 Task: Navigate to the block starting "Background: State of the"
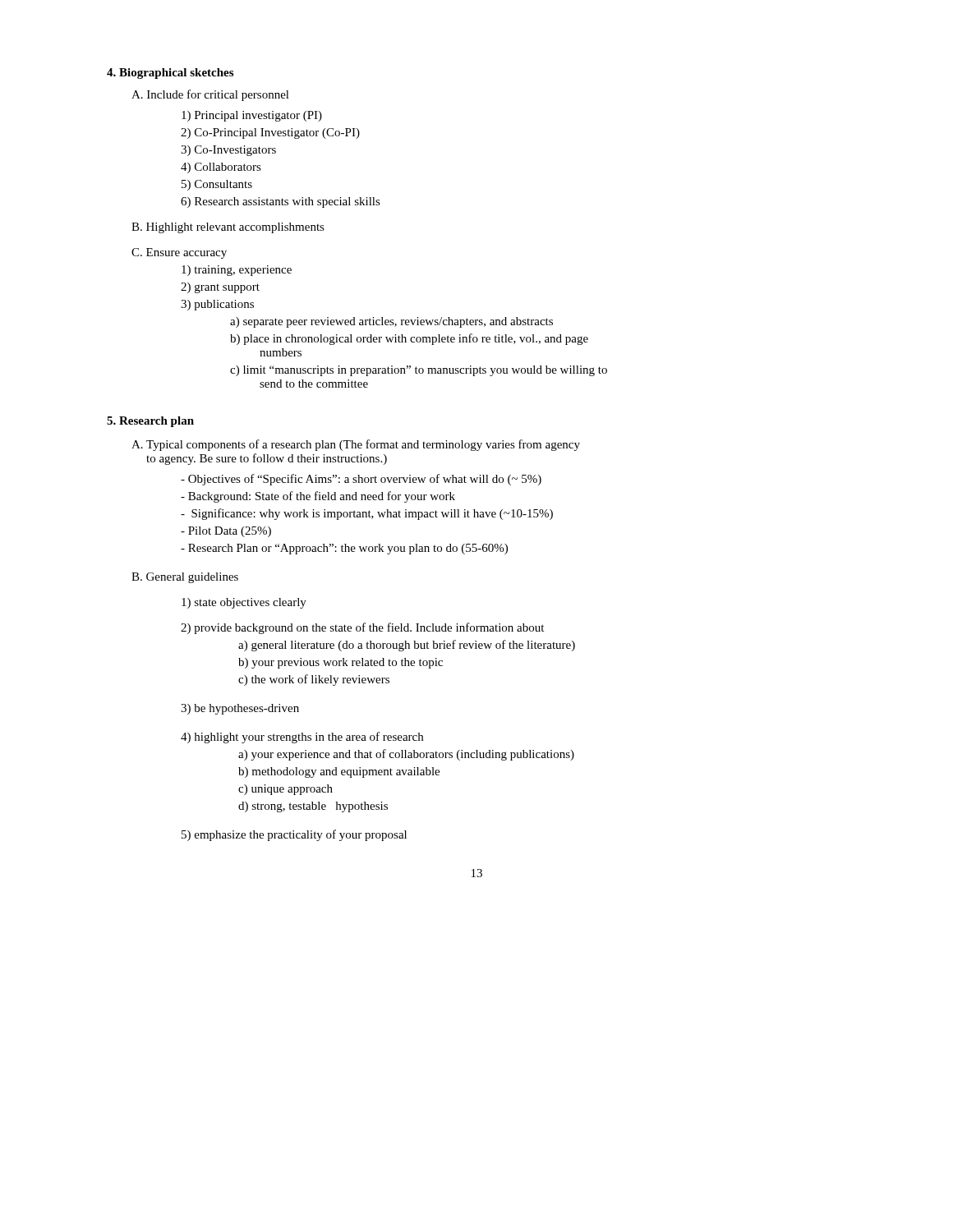point(318,496)
